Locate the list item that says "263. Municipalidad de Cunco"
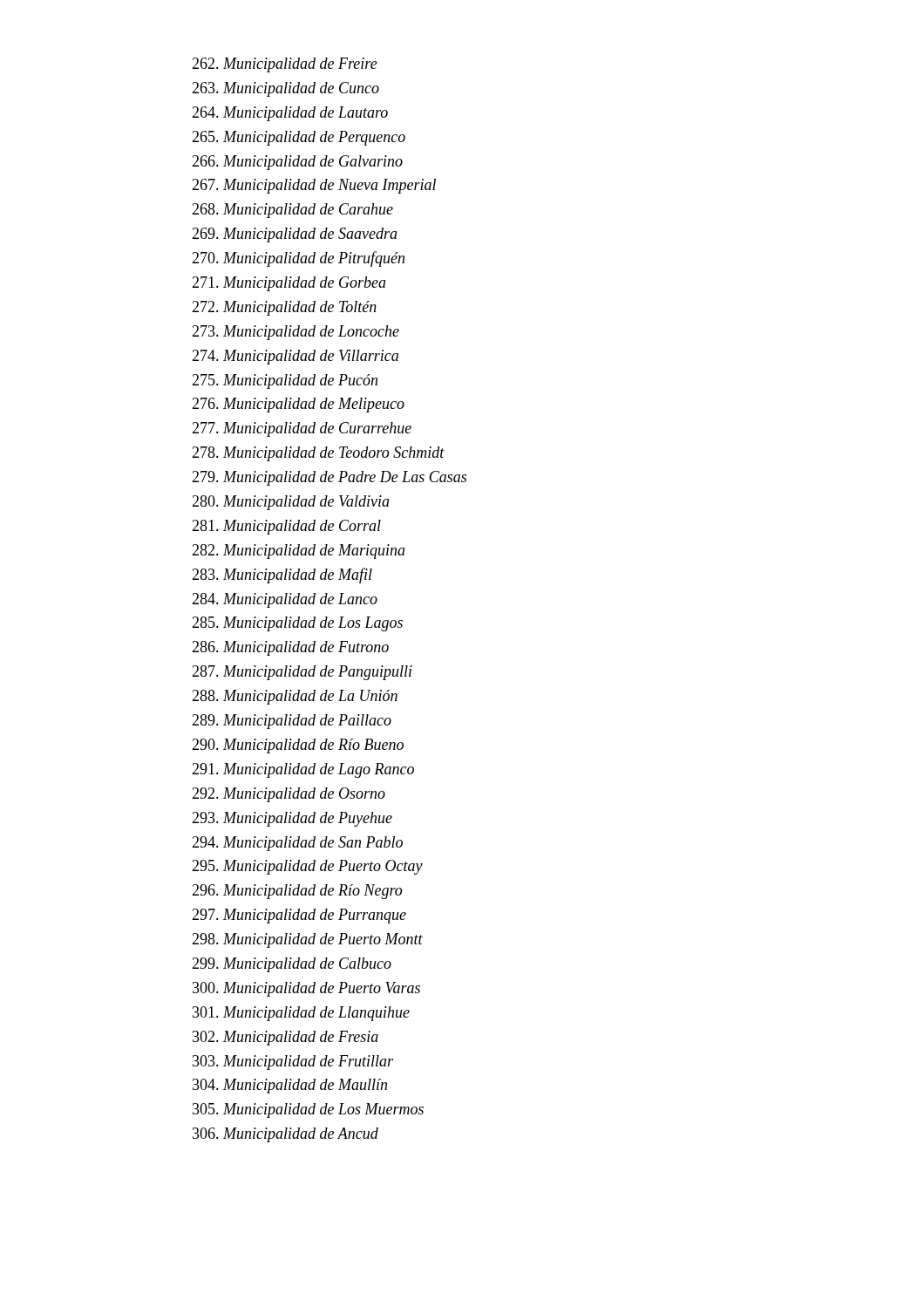This screenshot has width=924, height=1308. click(x=285, y=88)
